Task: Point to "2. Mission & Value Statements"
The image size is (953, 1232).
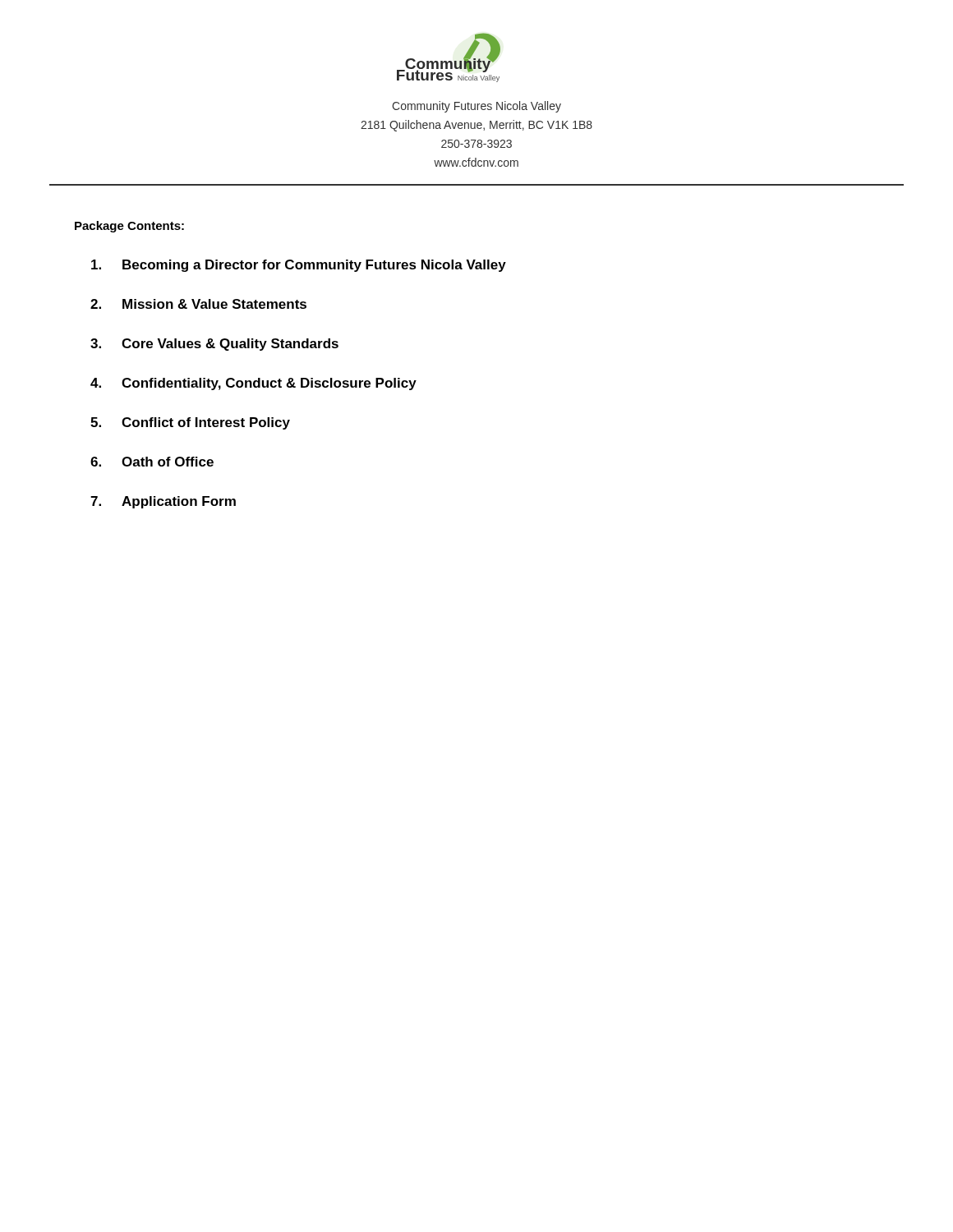Action: [199, 305]
